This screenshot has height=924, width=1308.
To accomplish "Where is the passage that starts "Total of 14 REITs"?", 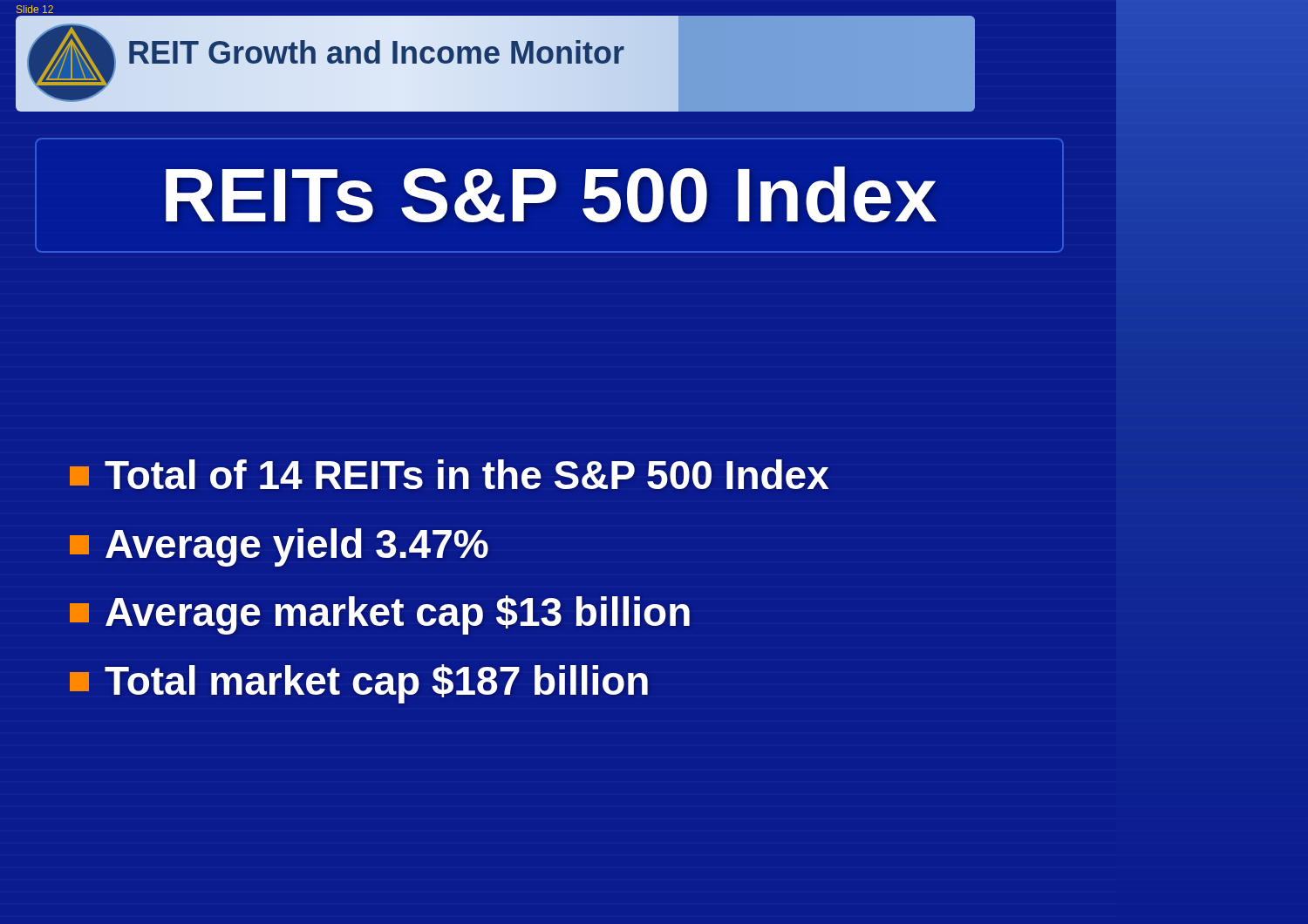I will 449,475.
